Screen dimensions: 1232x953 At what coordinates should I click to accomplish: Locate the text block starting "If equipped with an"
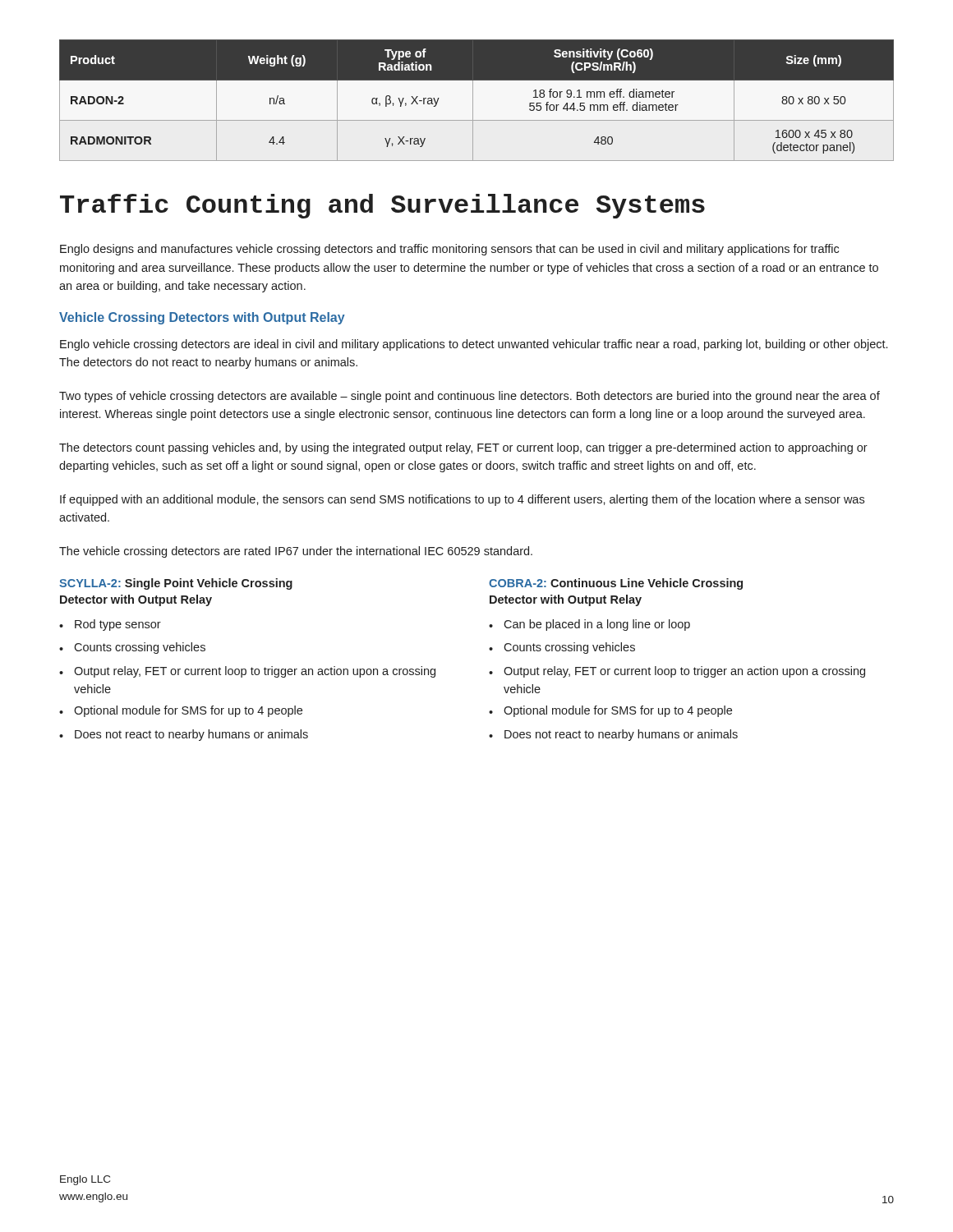[x=462, y=508]
